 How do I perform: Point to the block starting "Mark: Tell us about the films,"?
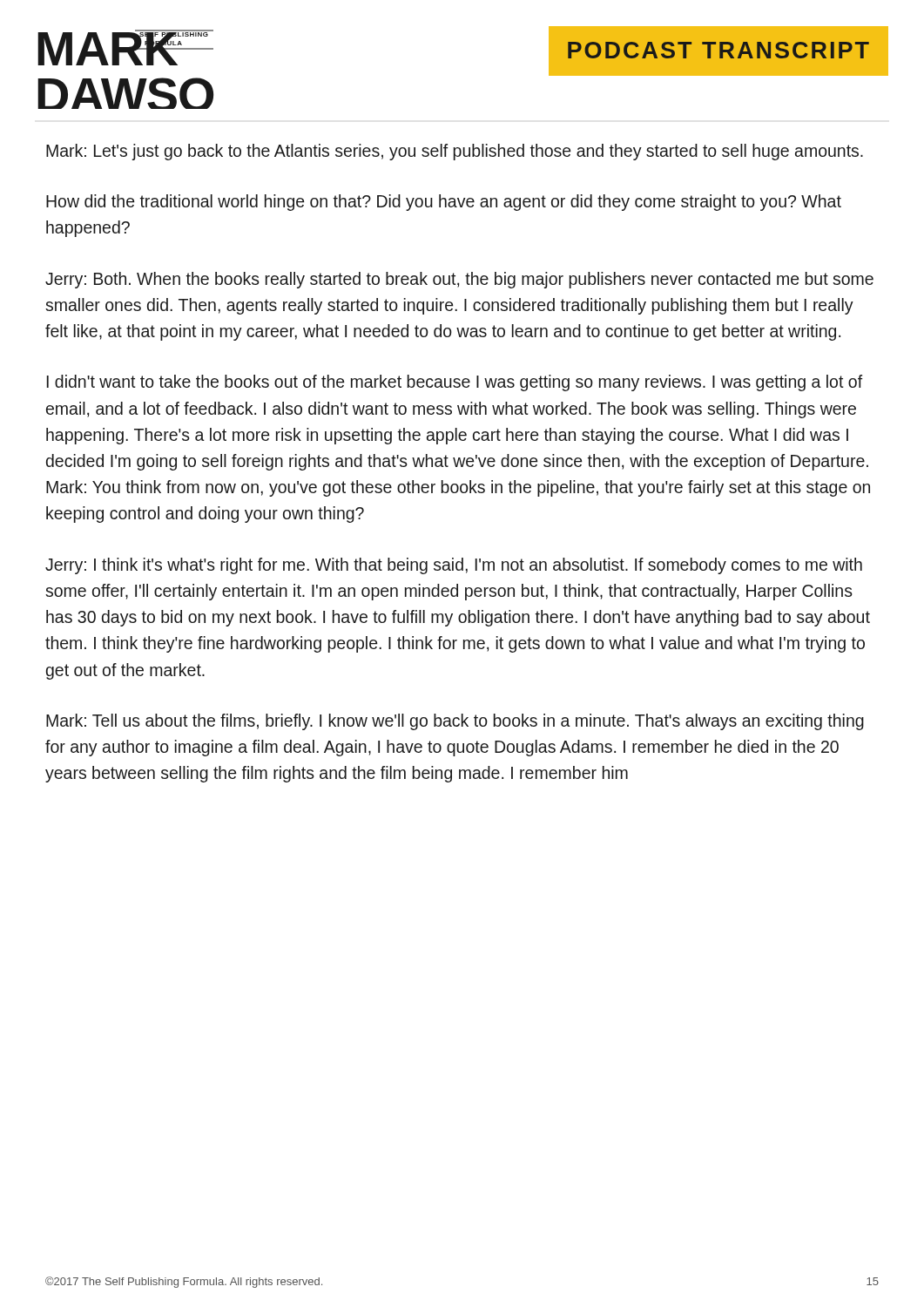[x=455, y=747]
